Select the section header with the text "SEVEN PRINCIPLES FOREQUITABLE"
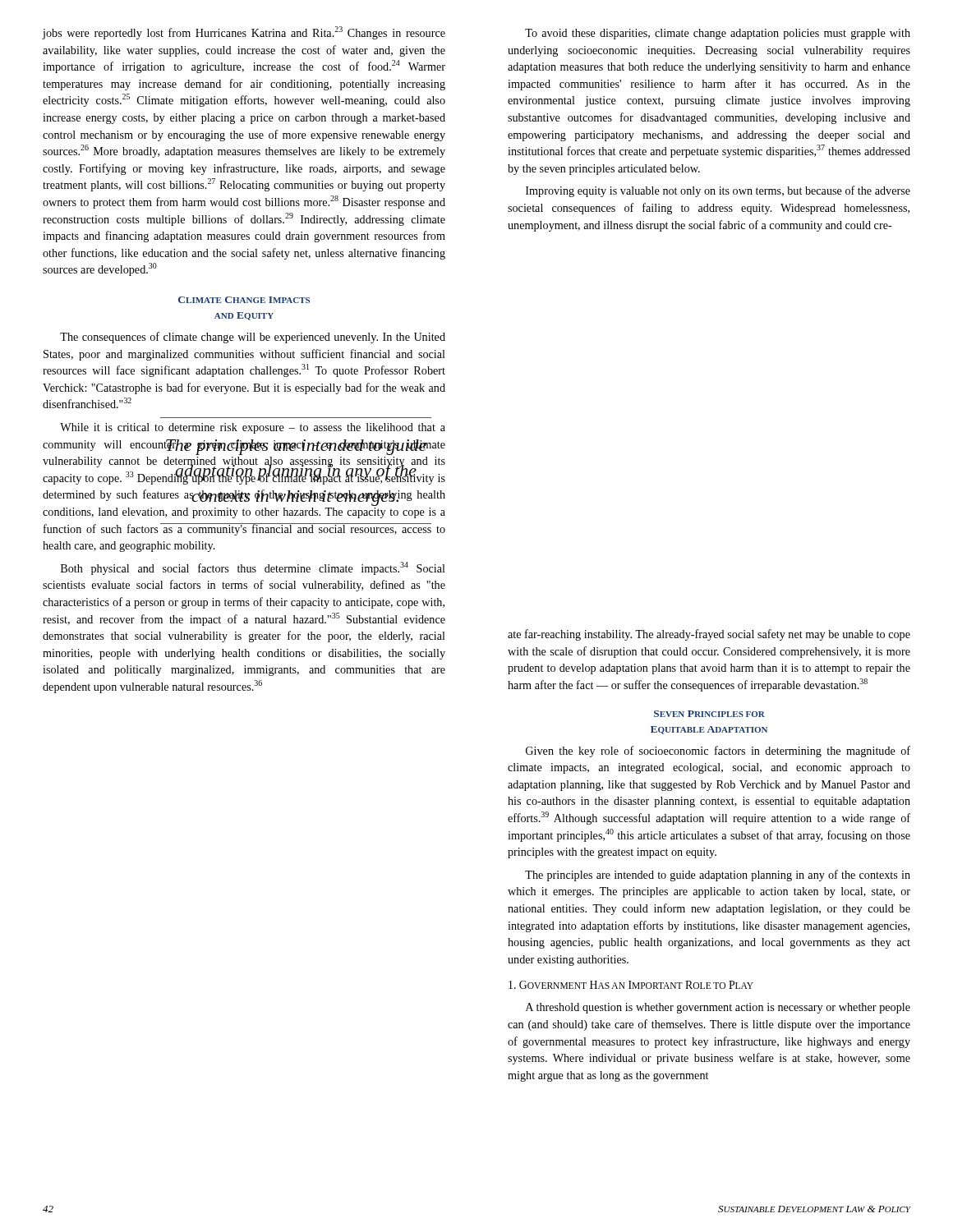 pyautogui.click(x=709, y=721)
